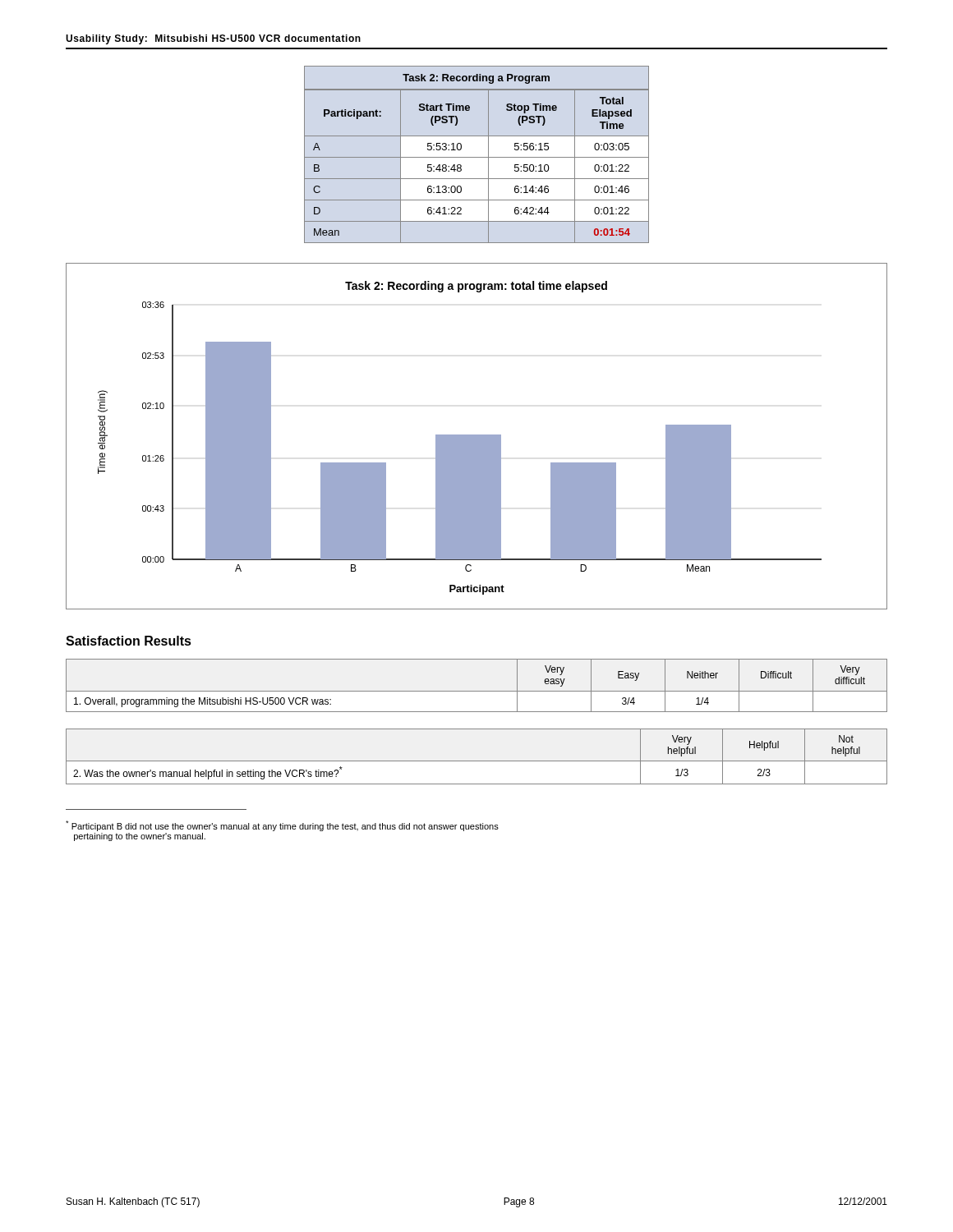Locate the block starting "Satisfaction Results"
Screen dimensions: 1232x953
[x=129, y=641]
